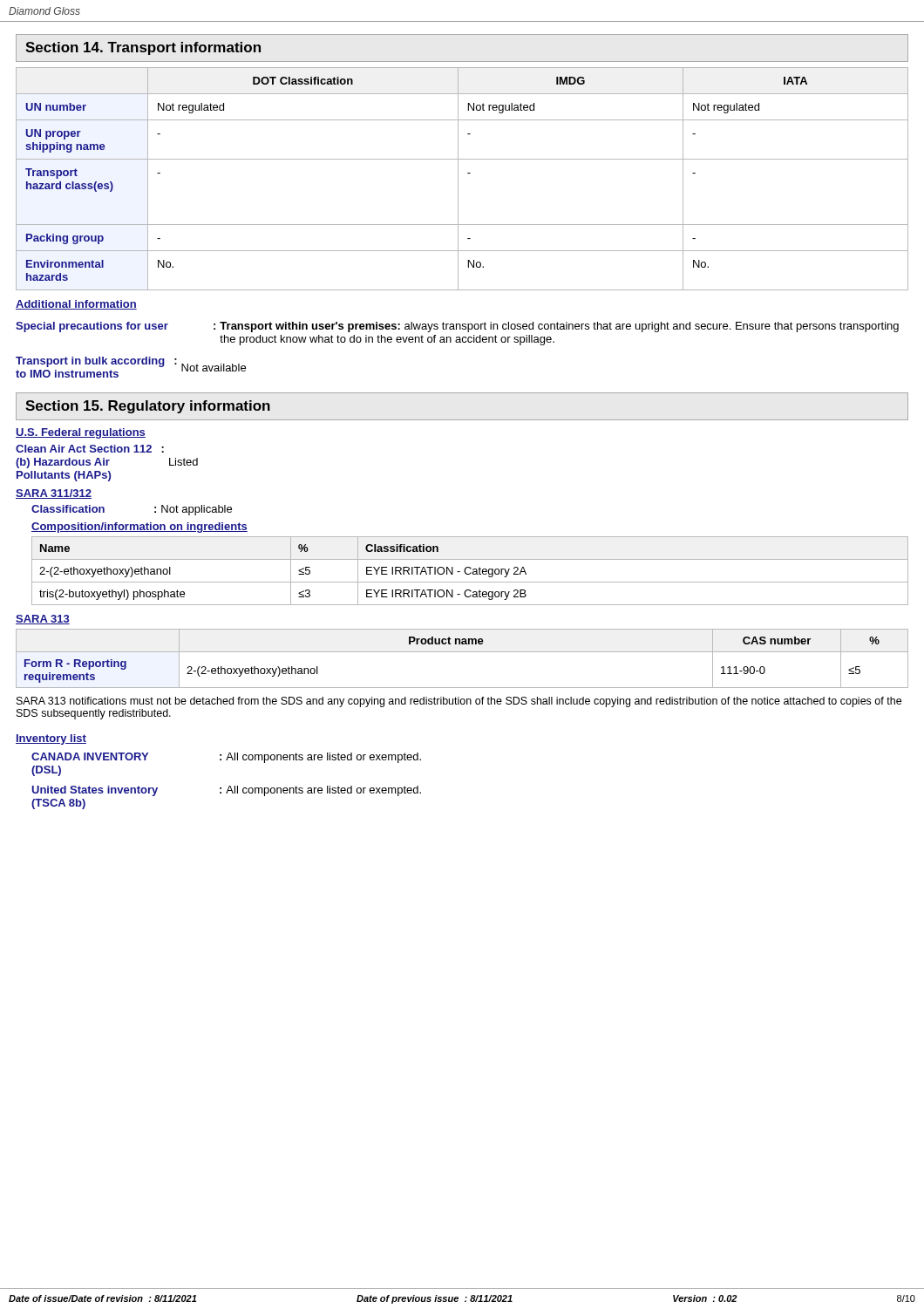Select the table that reads "DOT Classification"

coord(462,179)
